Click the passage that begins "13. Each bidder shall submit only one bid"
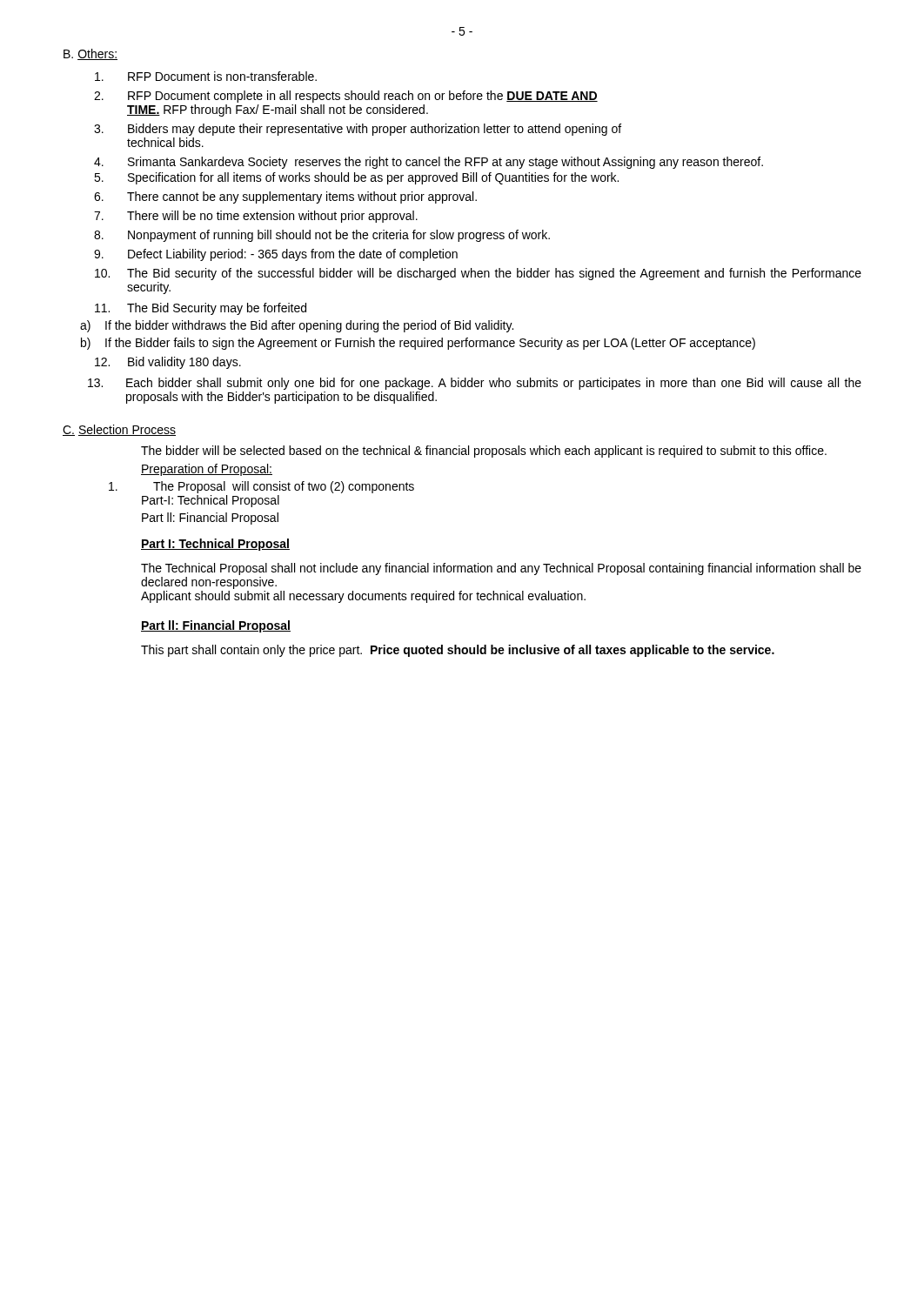This screenshot has width=924, height=1305. click(462, 390)
